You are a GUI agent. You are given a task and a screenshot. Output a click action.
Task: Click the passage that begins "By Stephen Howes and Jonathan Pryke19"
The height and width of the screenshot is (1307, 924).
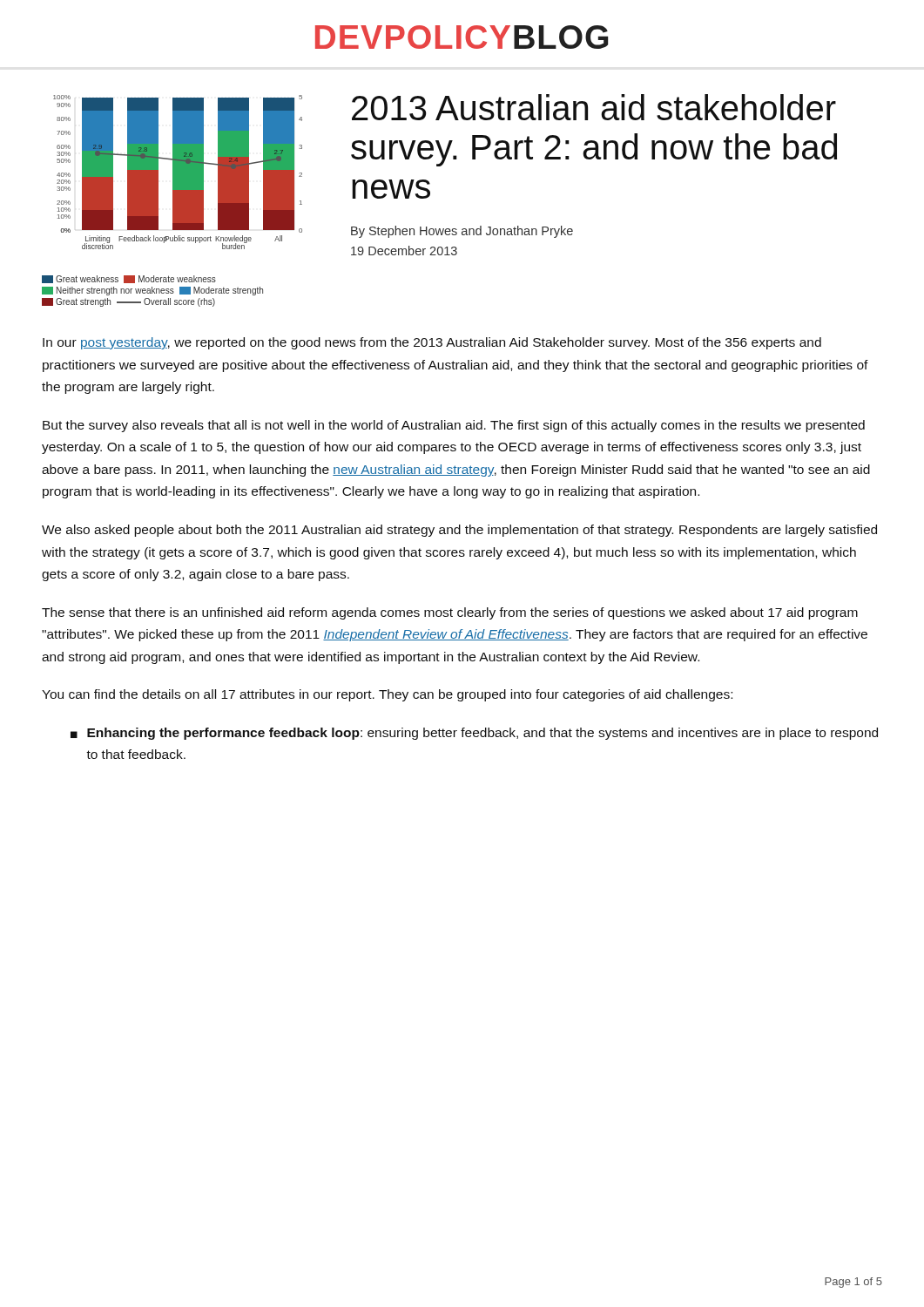pos(462,241)
